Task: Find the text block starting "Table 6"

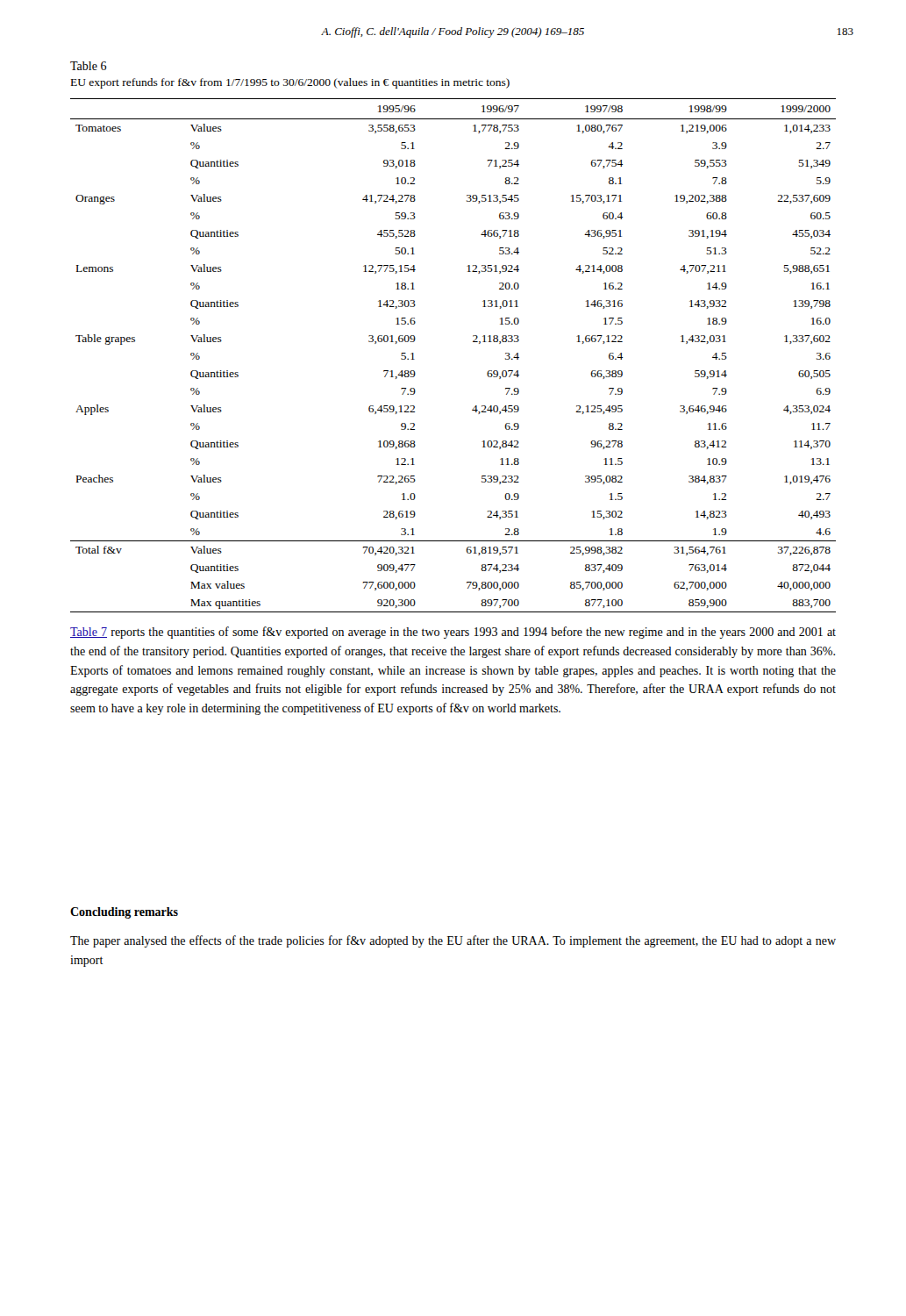Action: pos(88,66)
